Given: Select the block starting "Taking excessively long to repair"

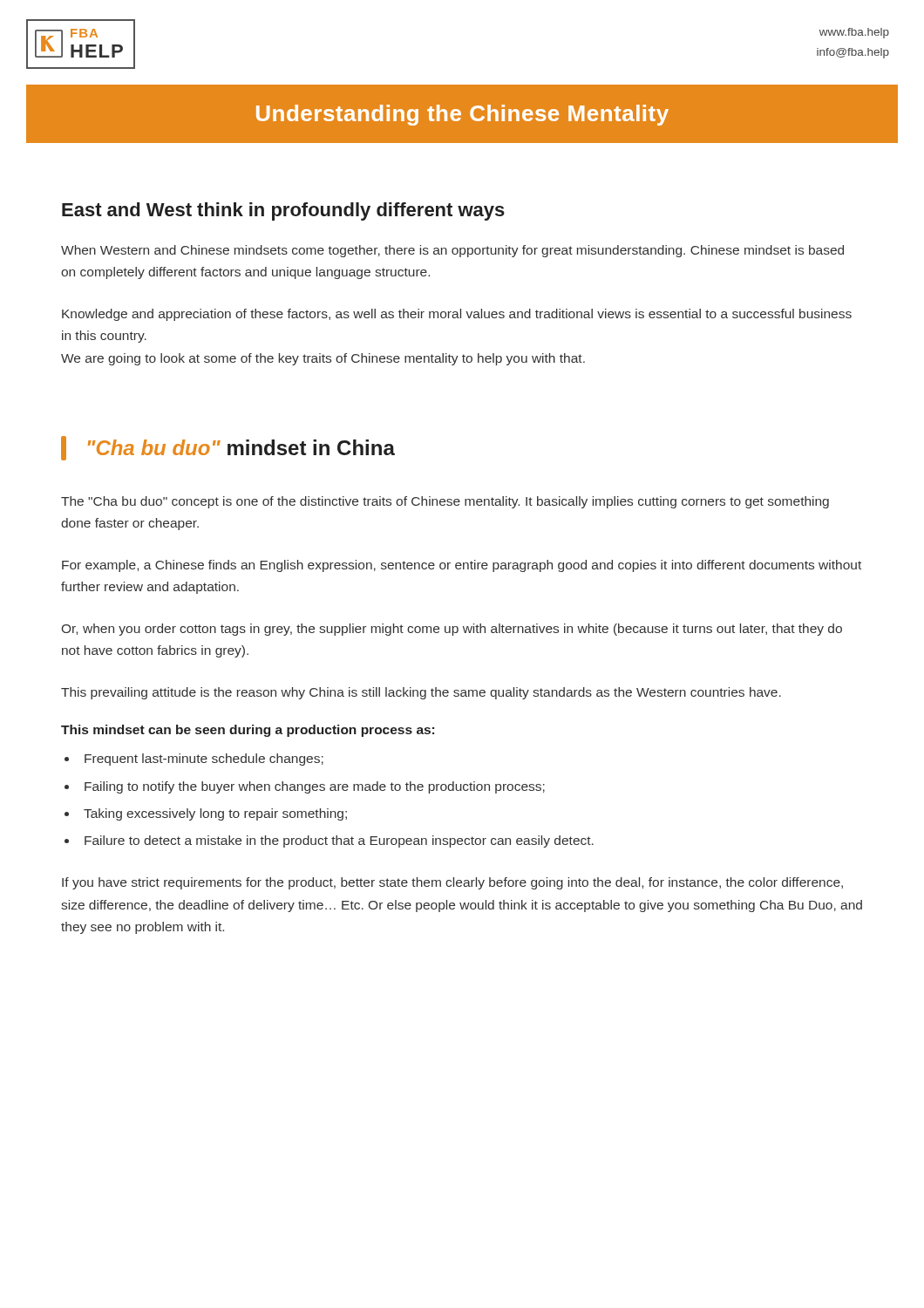Looking at the screenshot, I should 216,813.
